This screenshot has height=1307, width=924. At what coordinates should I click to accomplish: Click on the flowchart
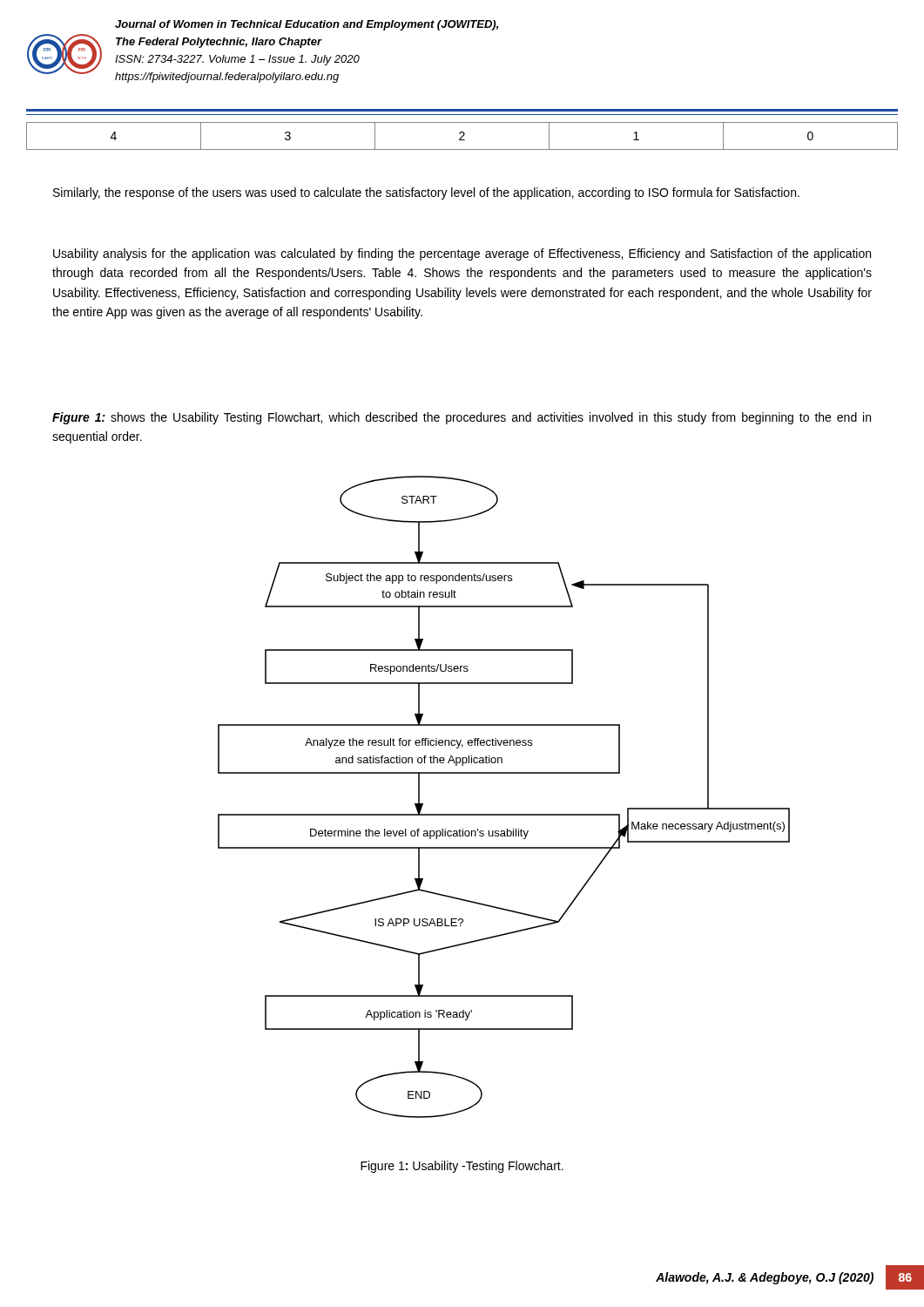(462, 813)
